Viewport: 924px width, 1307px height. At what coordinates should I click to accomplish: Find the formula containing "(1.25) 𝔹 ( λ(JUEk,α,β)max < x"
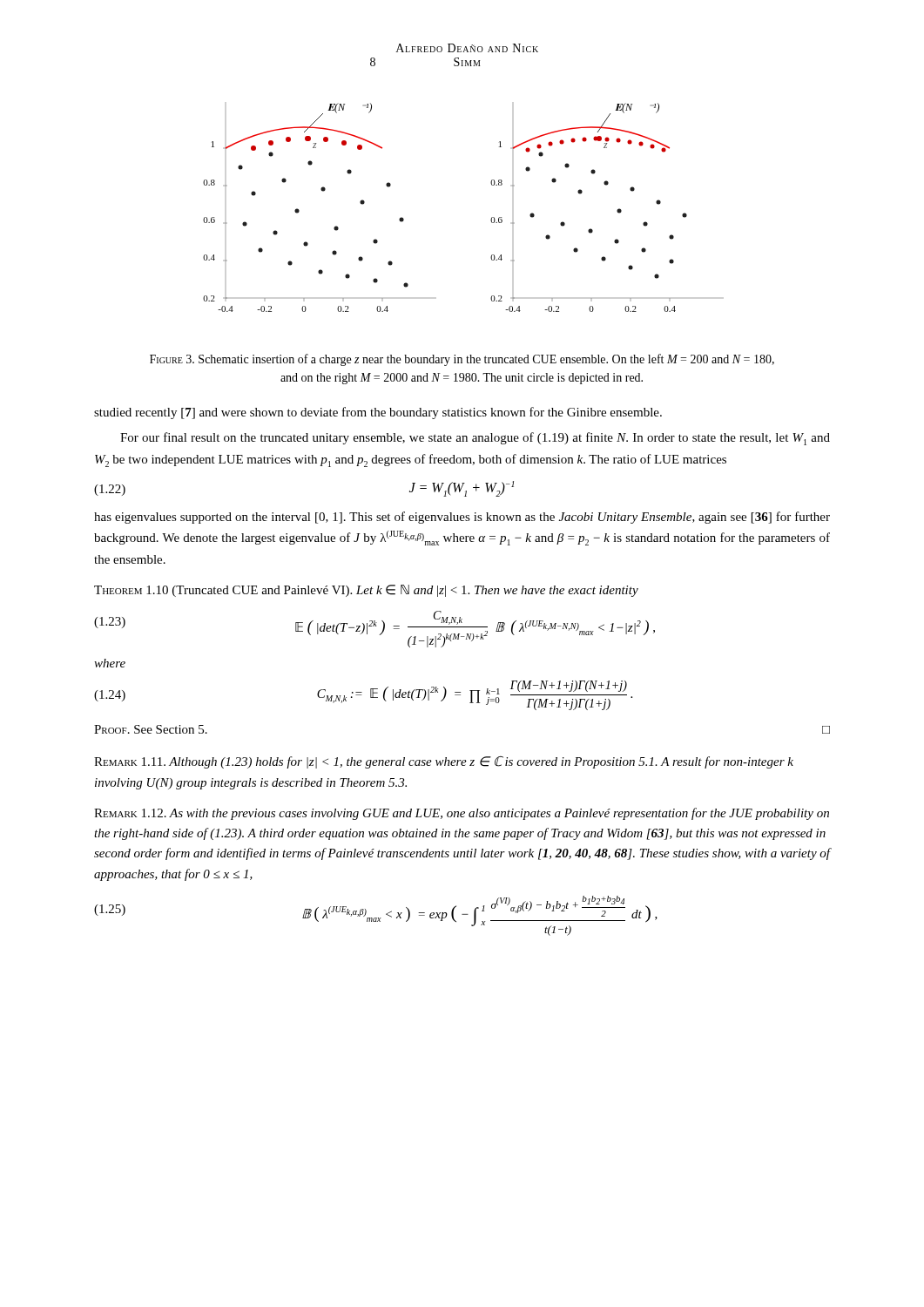tap(453, 915)
